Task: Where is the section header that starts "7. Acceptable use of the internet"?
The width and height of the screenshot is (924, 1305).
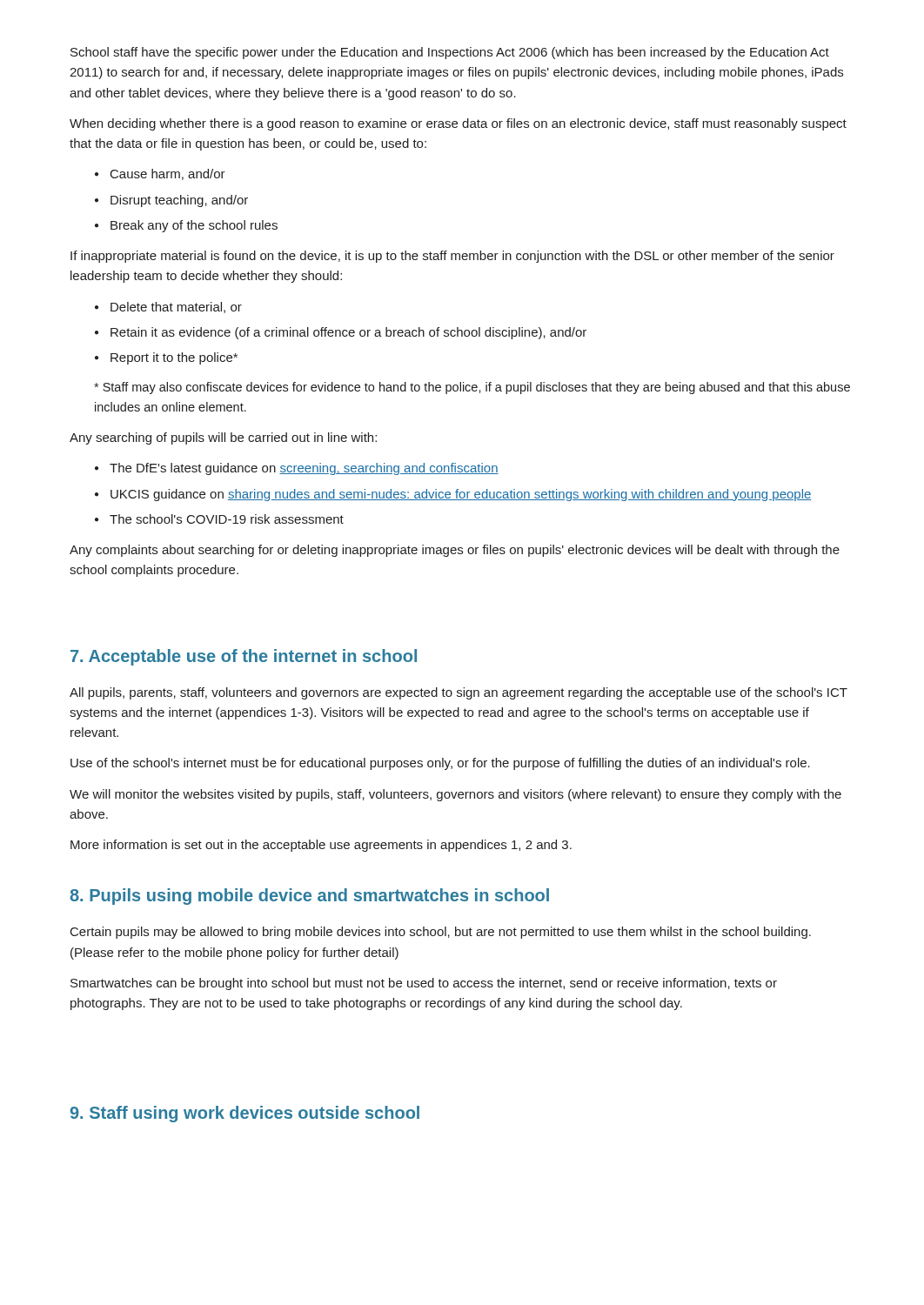Action: [x=244, y=657]
